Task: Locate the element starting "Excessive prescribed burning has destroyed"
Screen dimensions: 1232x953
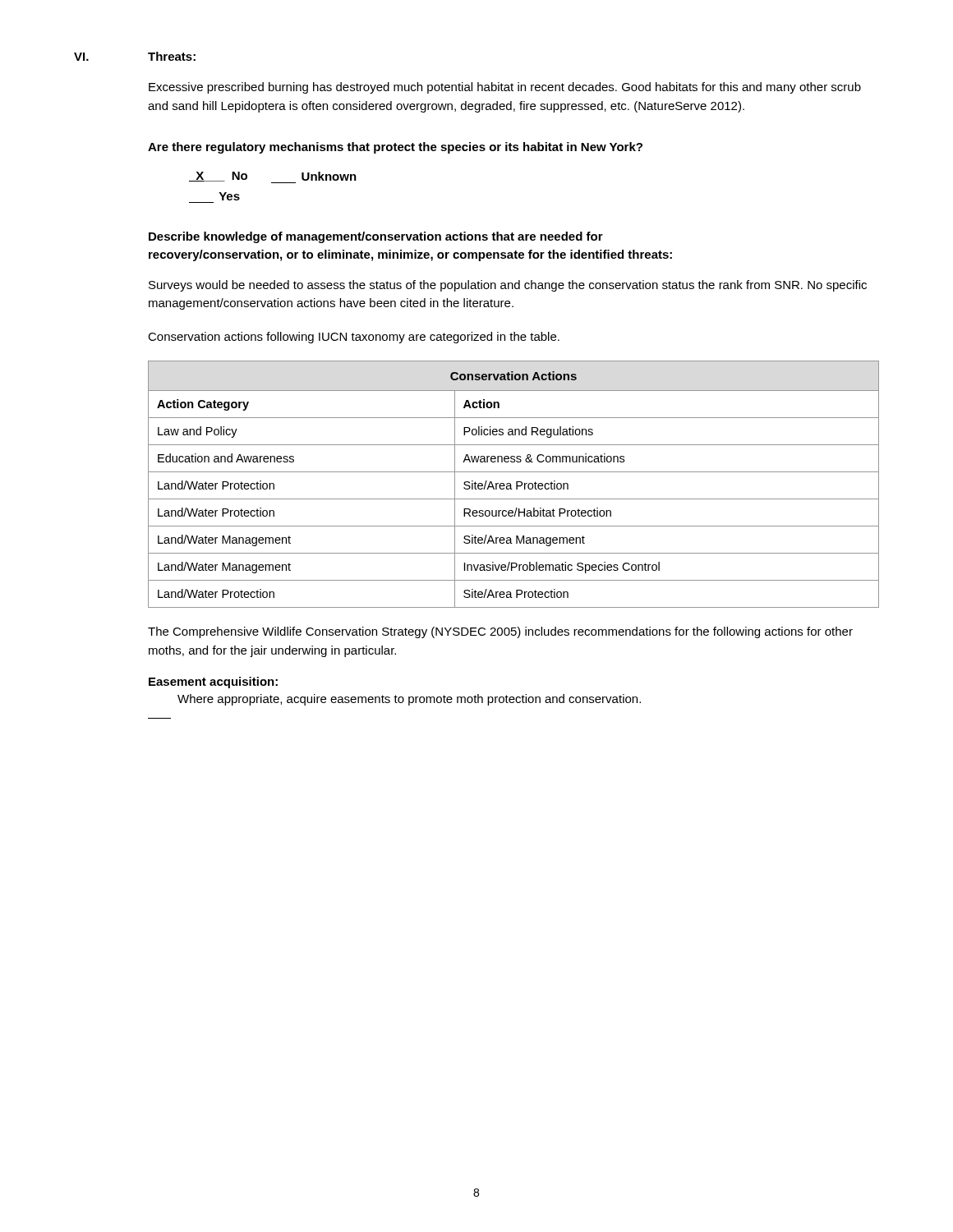Action: click(504, 96)
